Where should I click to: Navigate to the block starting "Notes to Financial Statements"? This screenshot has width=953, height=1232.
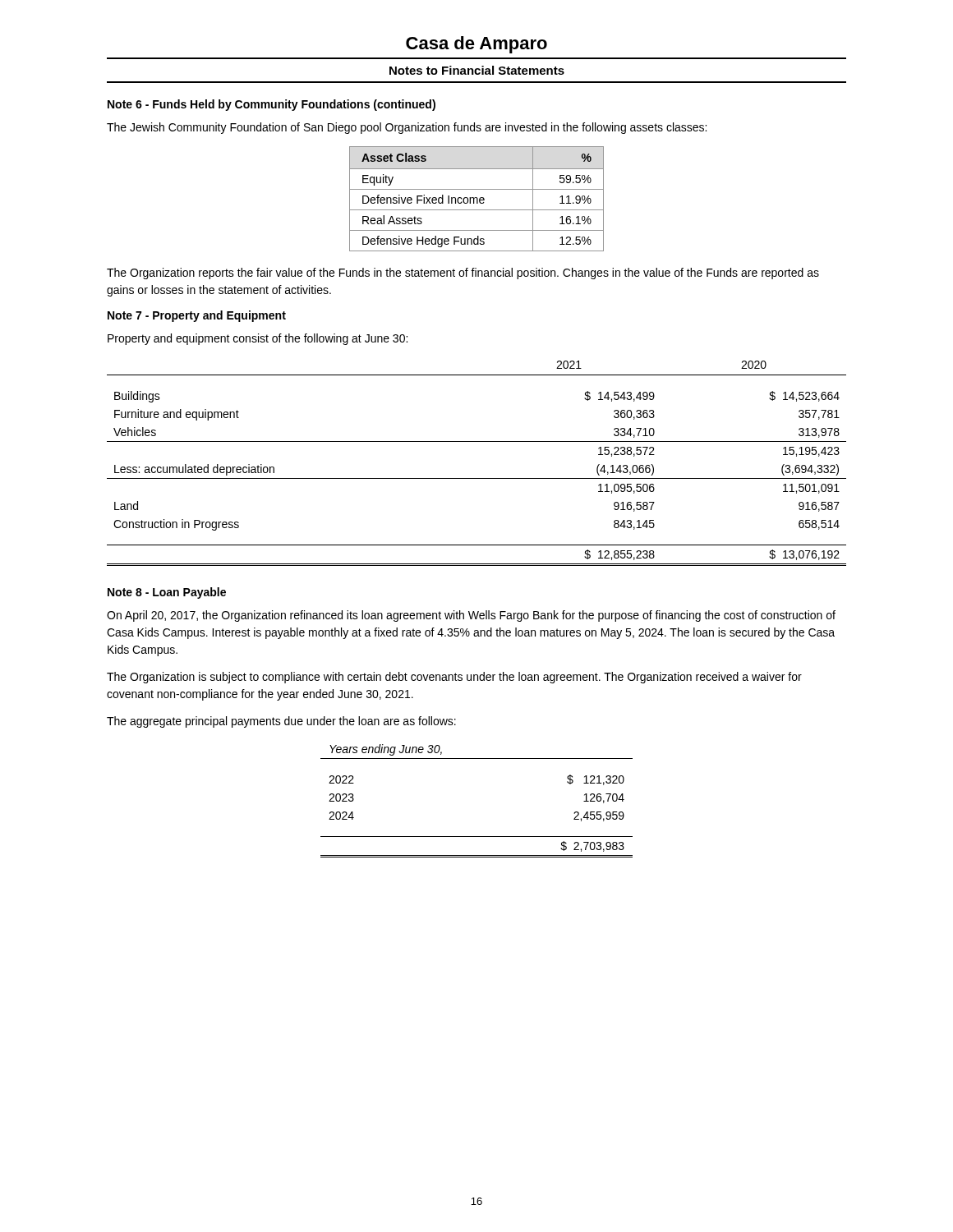(x=476, y=70)
